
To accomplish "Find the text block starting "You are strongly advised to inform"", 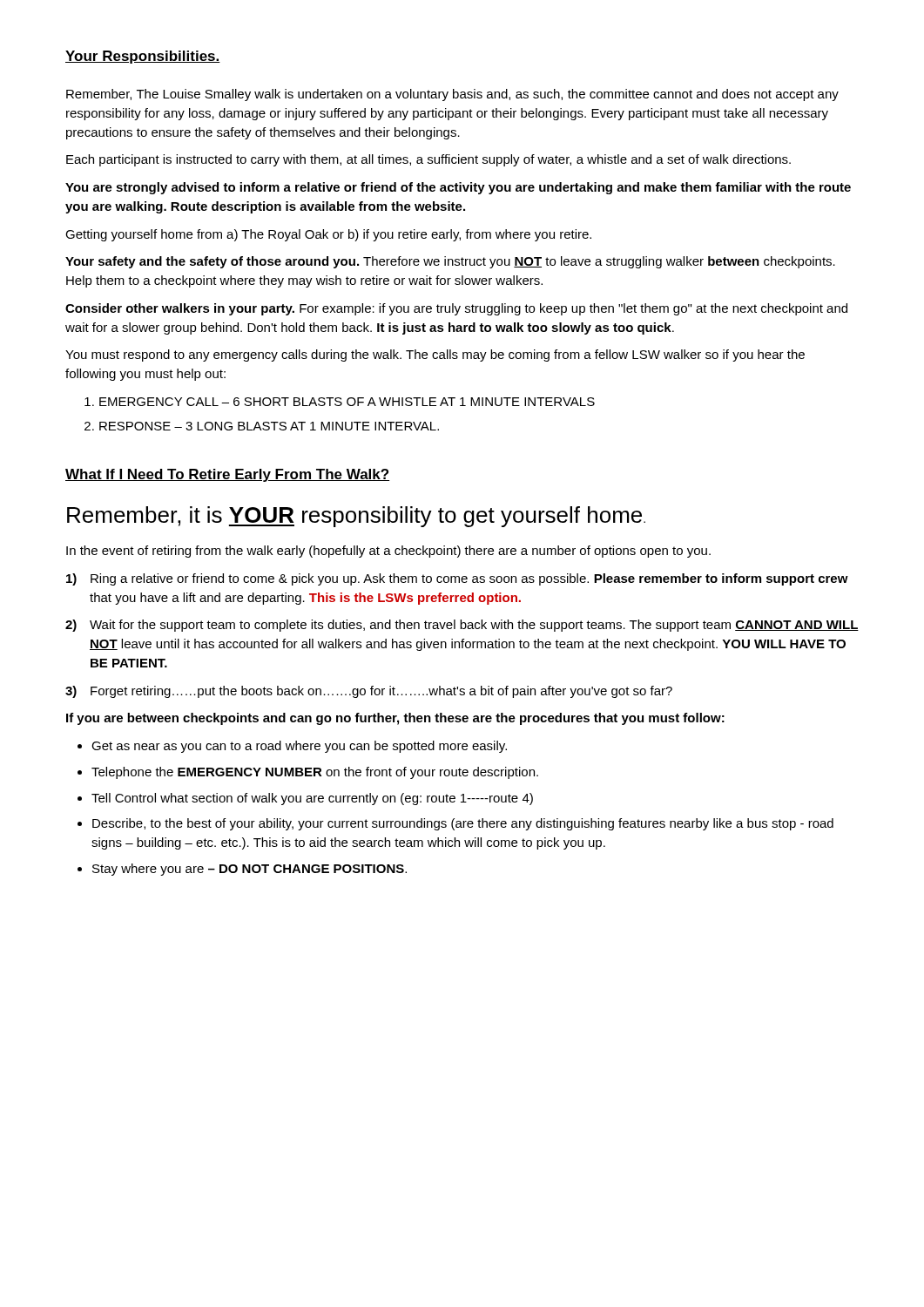I will 462,197.
